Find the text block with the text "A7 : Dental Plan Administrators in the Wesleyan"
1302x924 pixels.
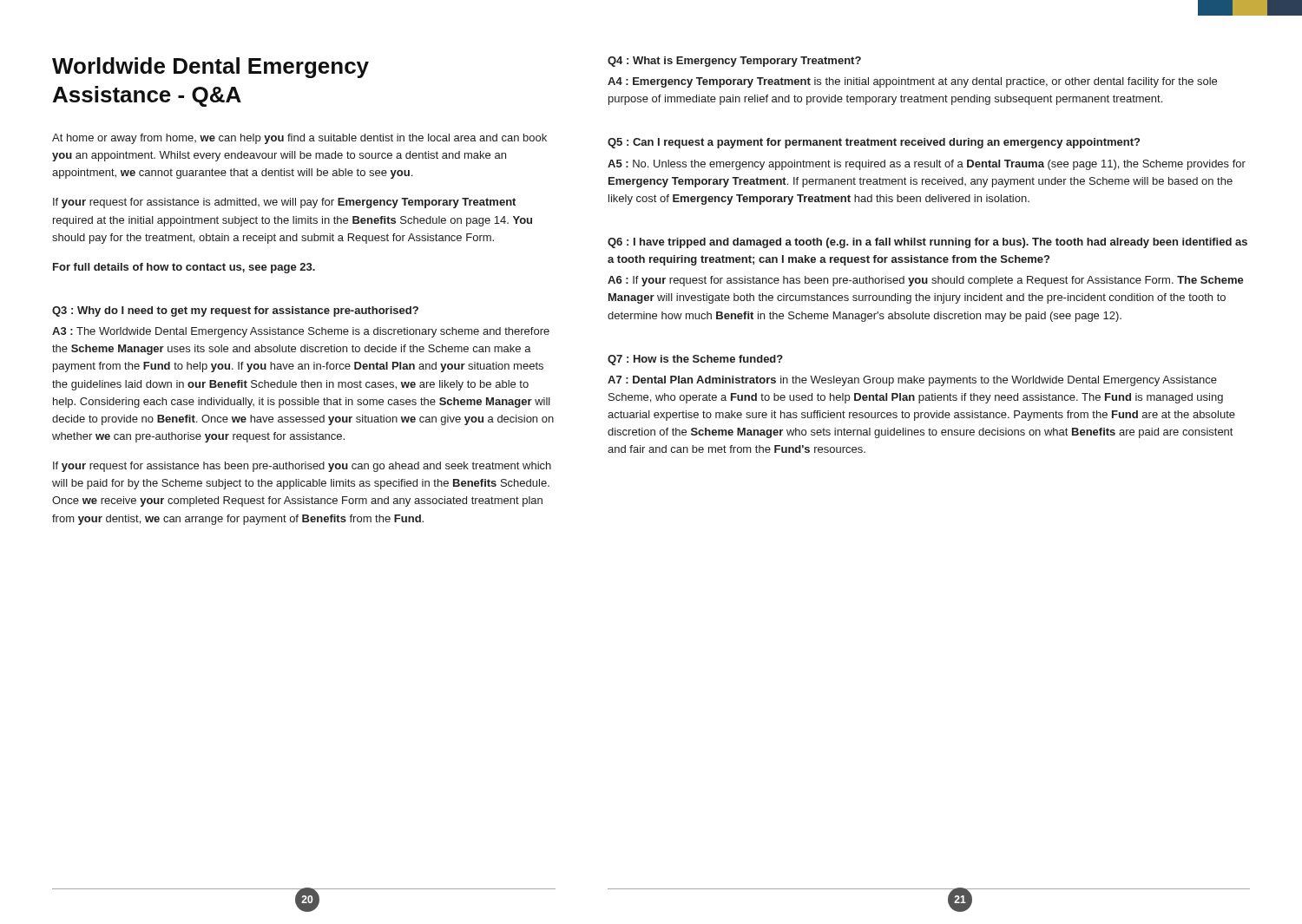[x=921, y=414]
